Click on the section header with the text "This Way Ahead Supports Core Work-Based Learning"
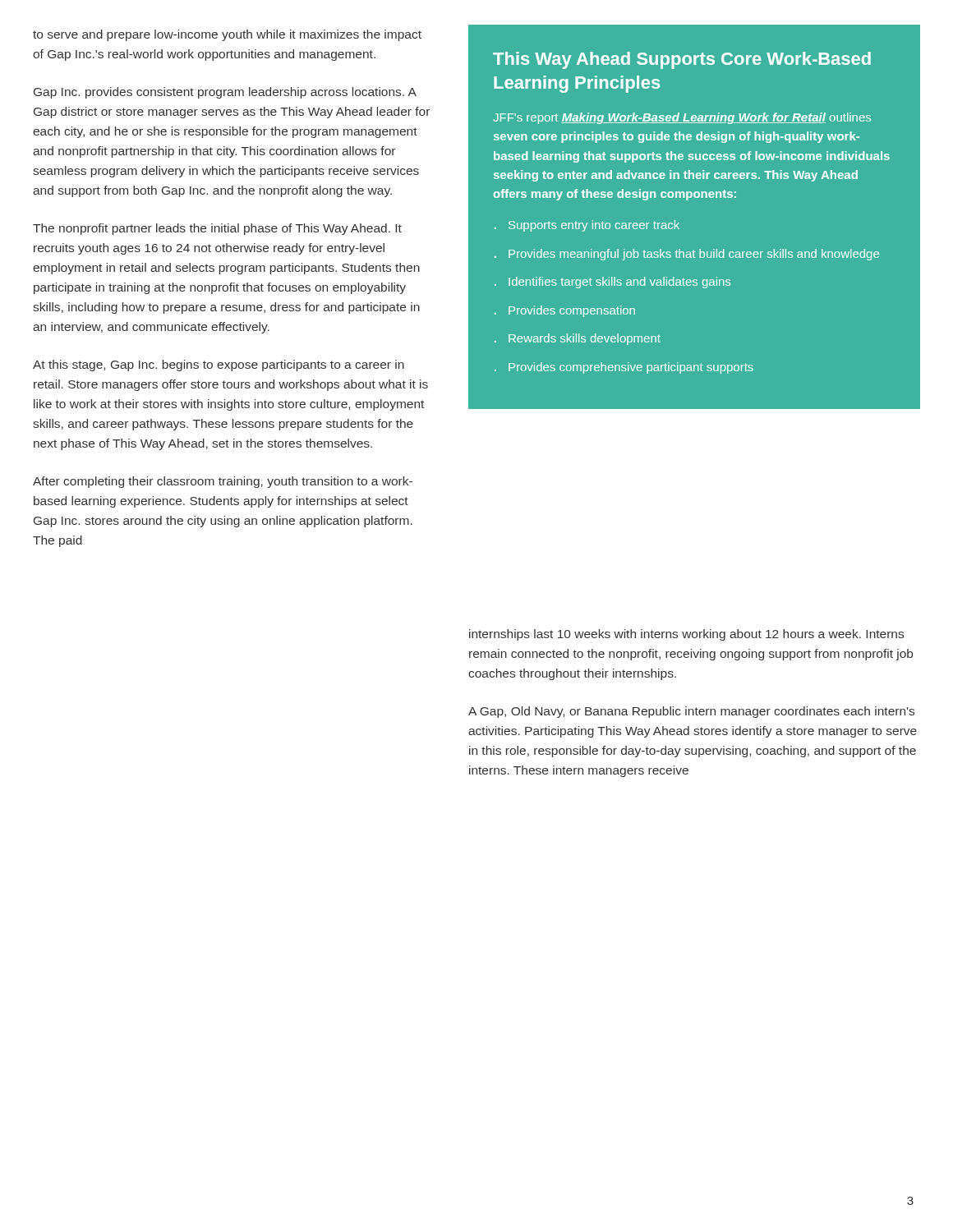The width and height of the screenshot is (953, 1232). 682,70
